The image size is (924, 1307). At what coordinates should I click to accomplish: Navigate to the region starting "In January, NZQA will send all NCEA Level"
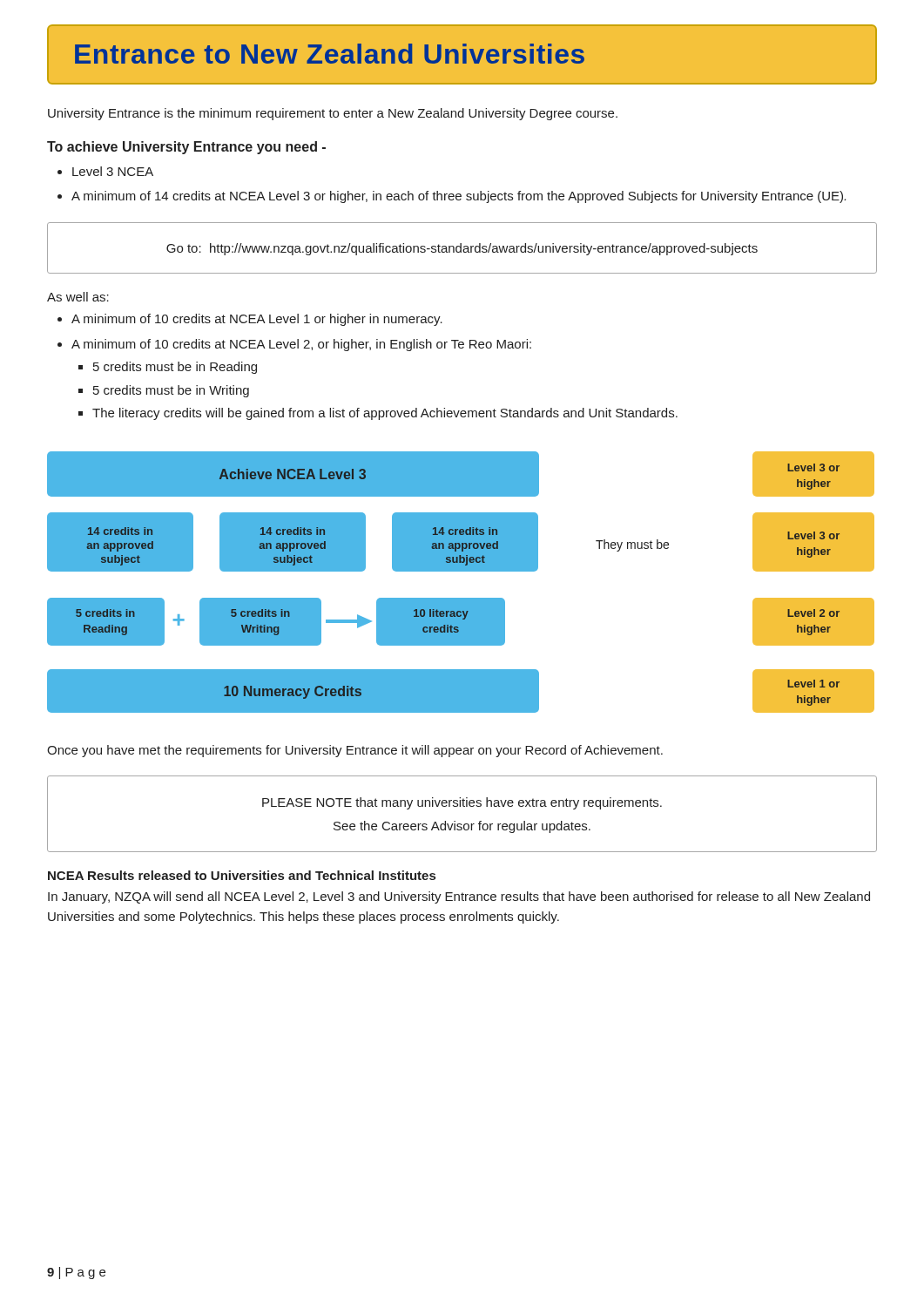(459, 906)
